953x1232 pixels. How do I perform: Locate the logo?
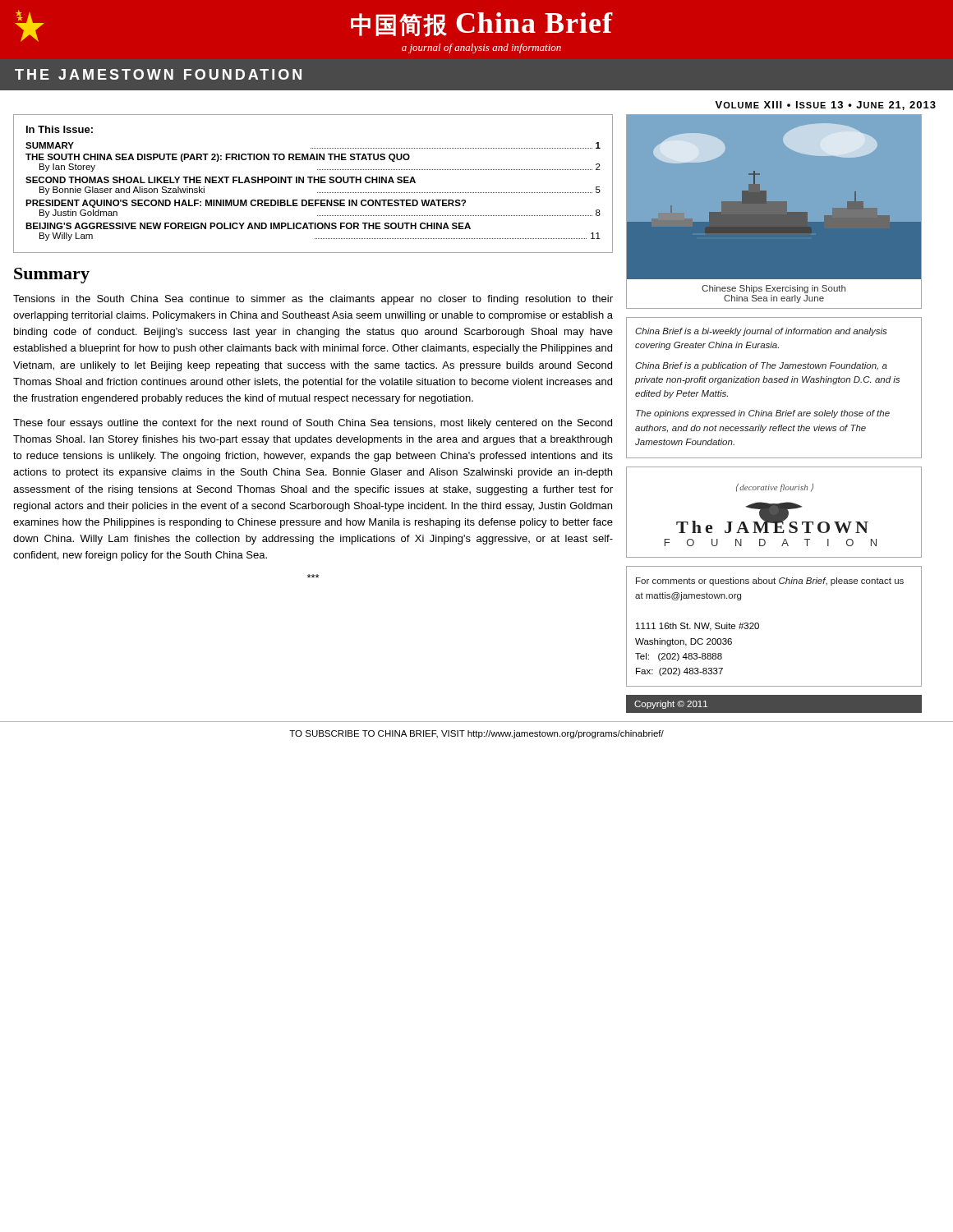774,512
